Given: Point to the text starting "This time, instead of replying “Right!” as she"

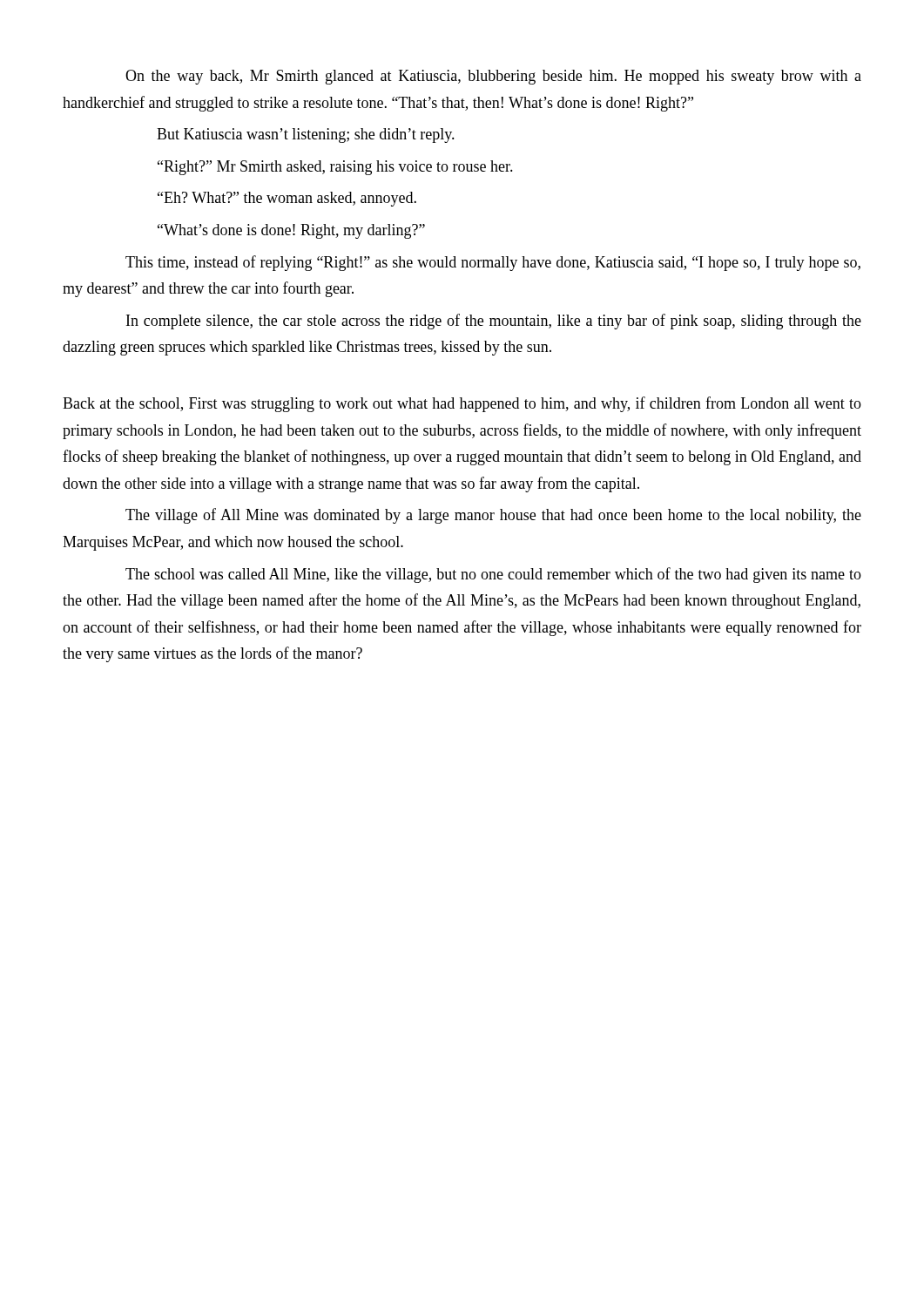Looking at the screenshot, I should (462, 276).
